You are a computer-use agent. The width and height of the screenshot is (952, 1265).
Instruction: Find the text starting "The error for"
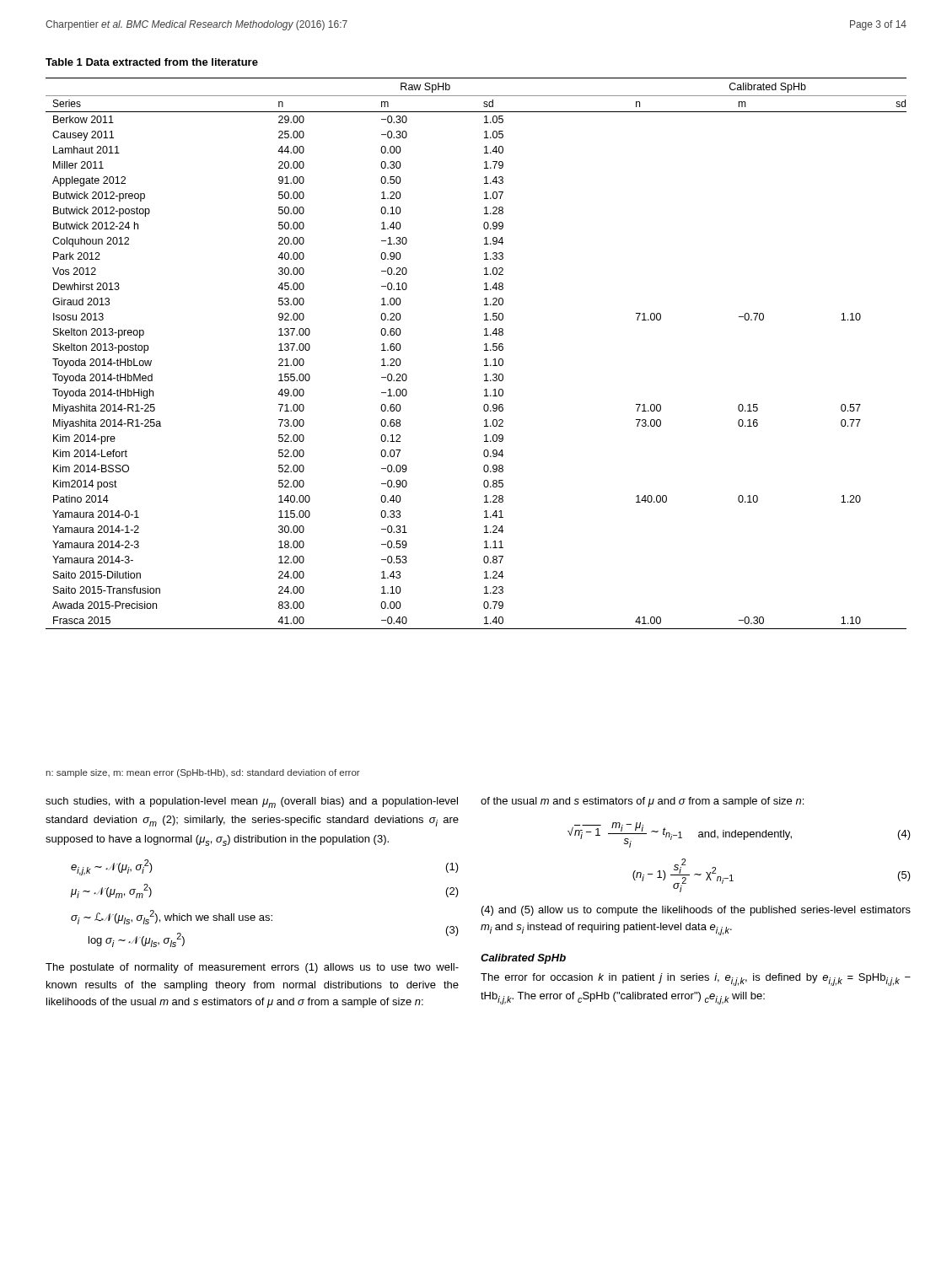coord(696,987)
